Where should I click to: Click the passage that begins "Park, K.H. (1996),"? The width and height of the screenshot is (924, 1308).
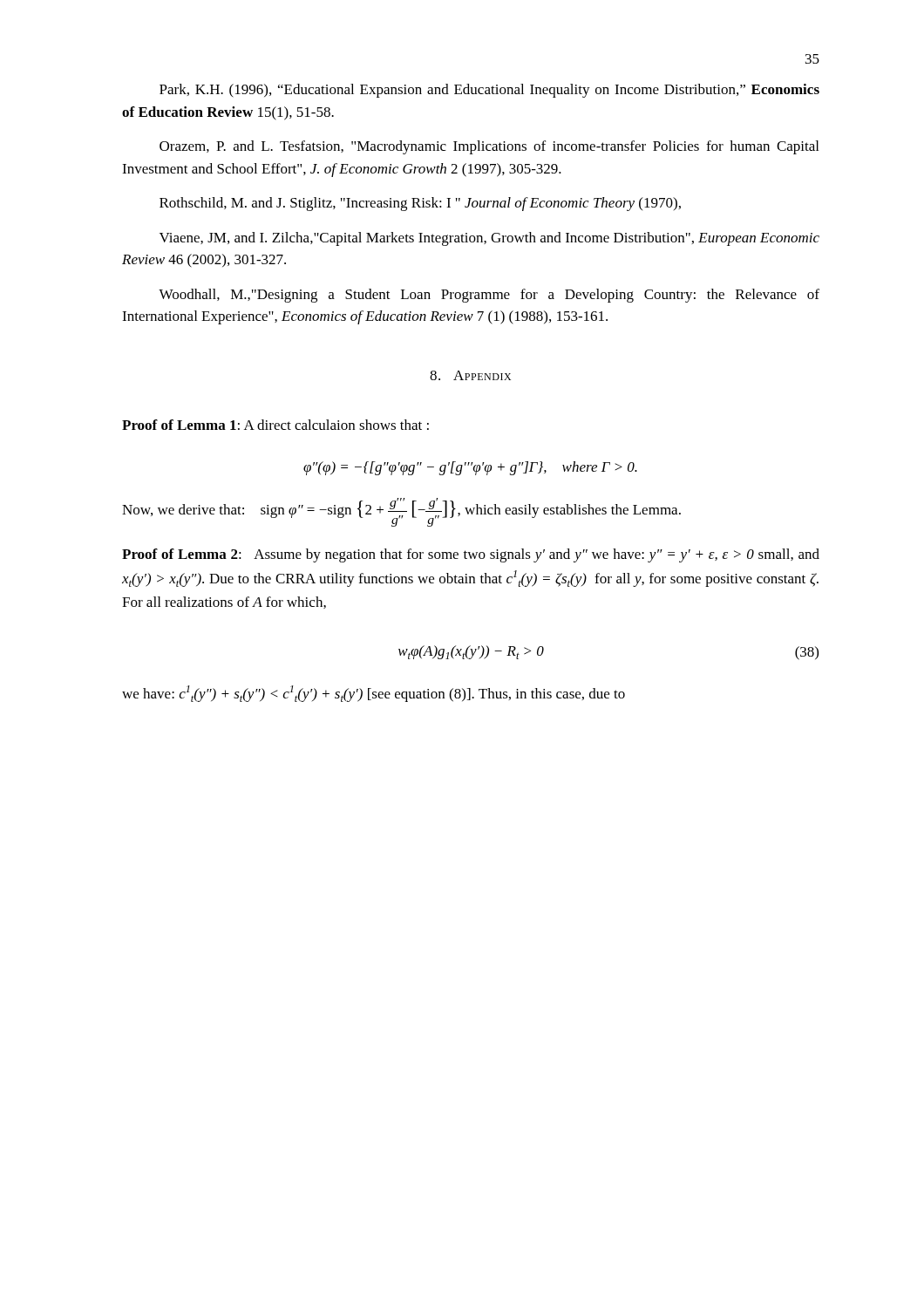click(x=471, y=101)
